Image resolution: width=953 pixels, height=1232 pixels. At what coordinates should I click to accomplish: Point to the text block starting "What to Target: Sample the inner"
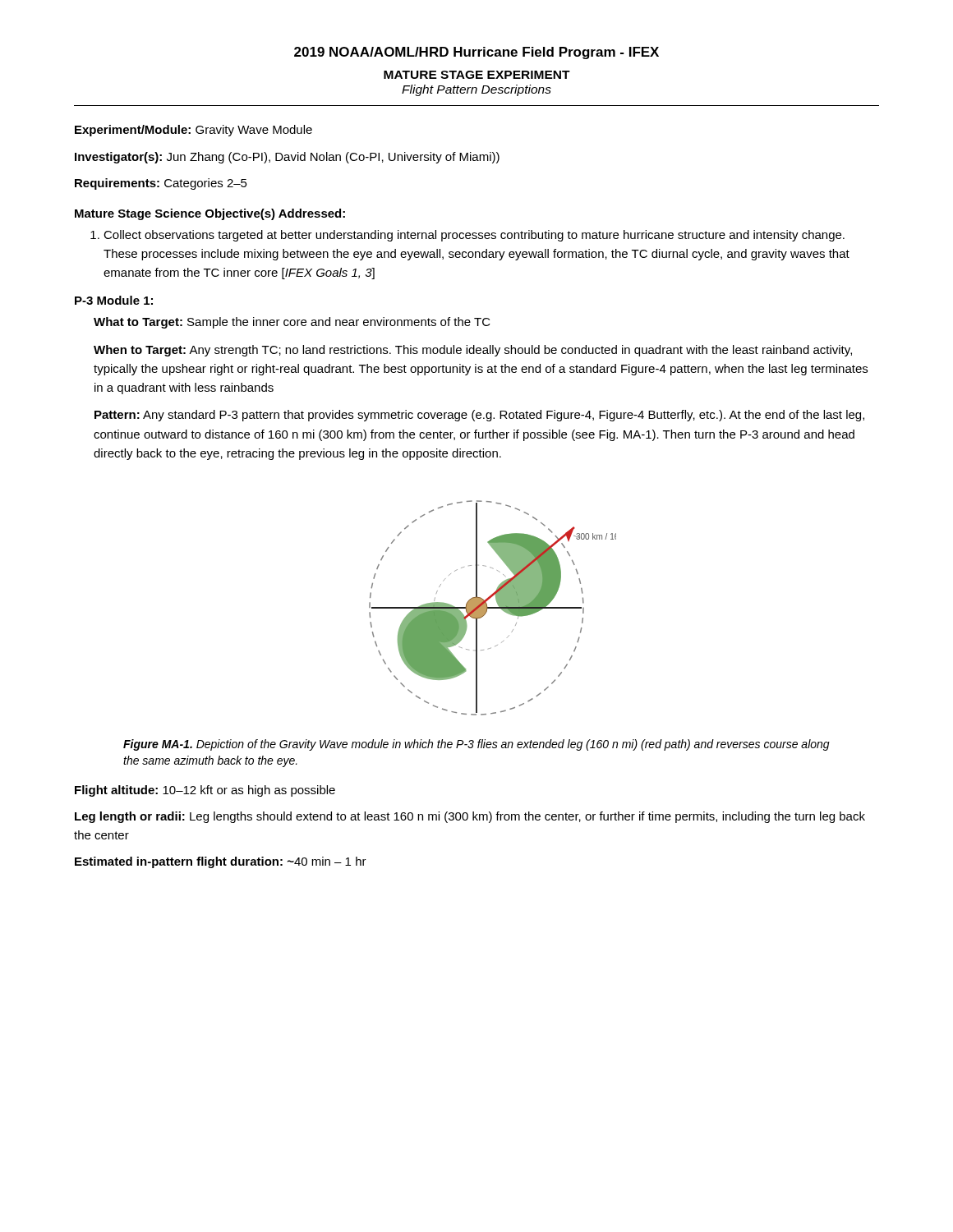292,322
